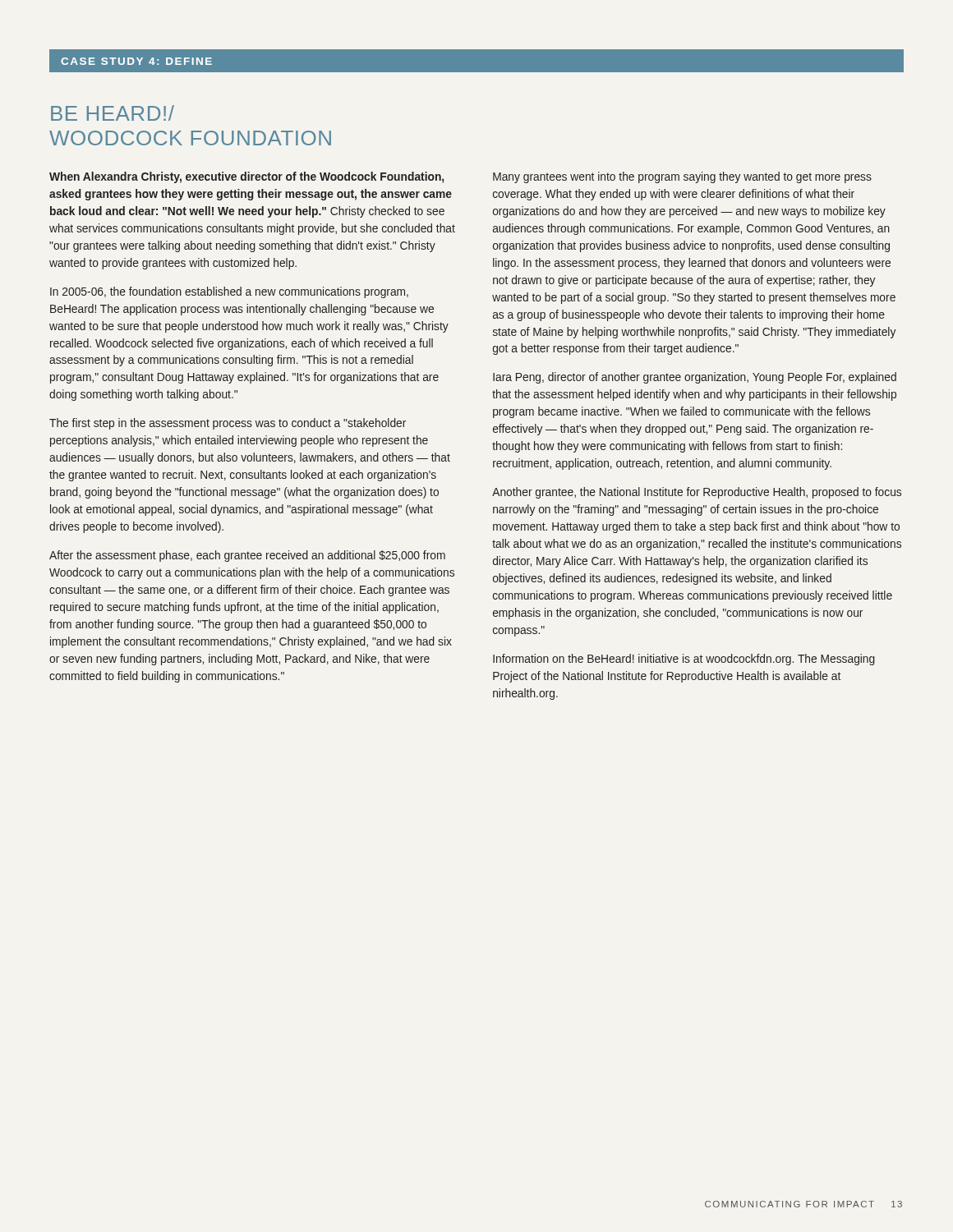Locate the block starting "Iara Peng, director of another grantee organization,"
The width and height of the screenshot is (953, 1232).
[x=698, y=422]
